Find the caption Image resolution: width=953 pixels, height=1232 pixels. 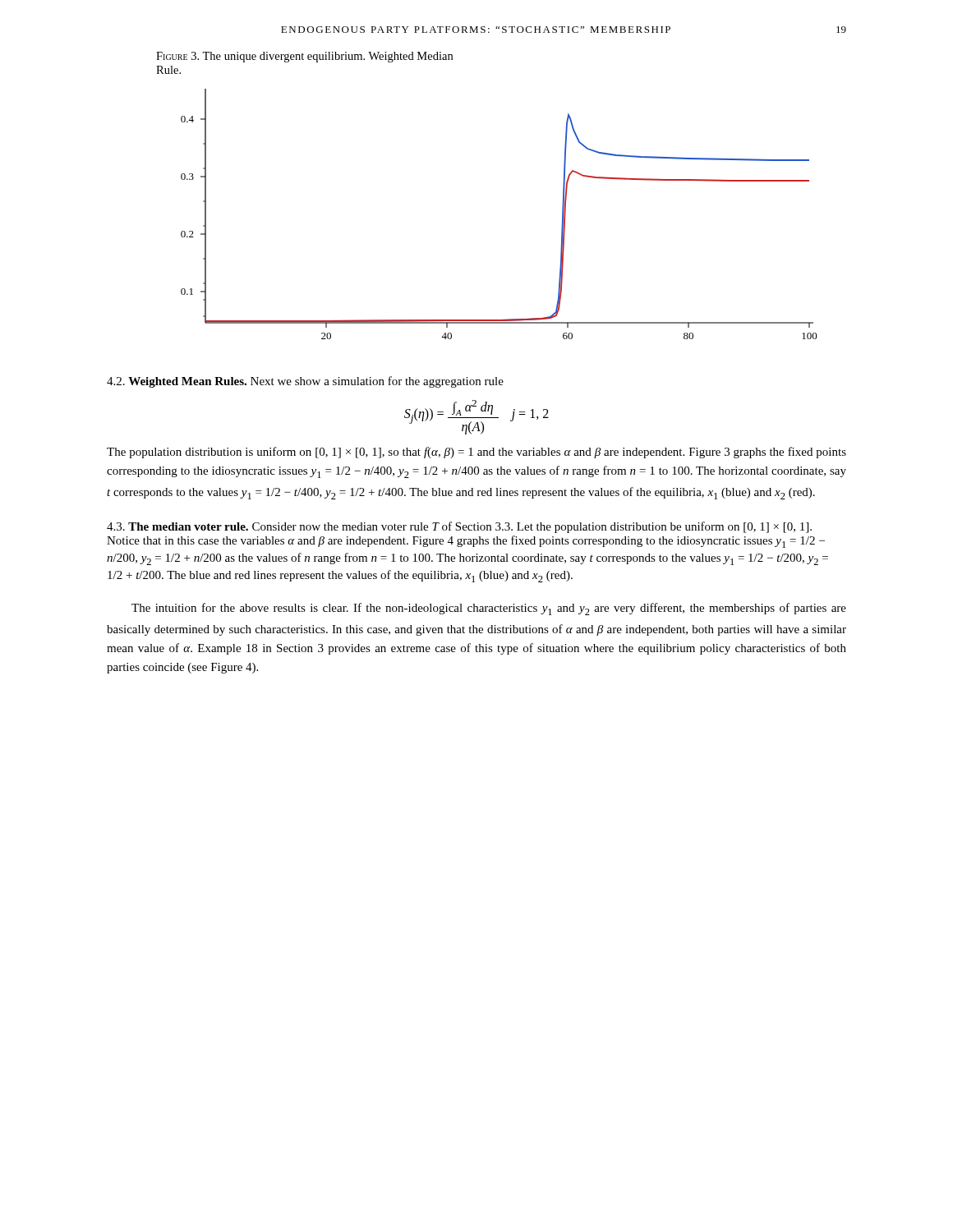point(305,63)
